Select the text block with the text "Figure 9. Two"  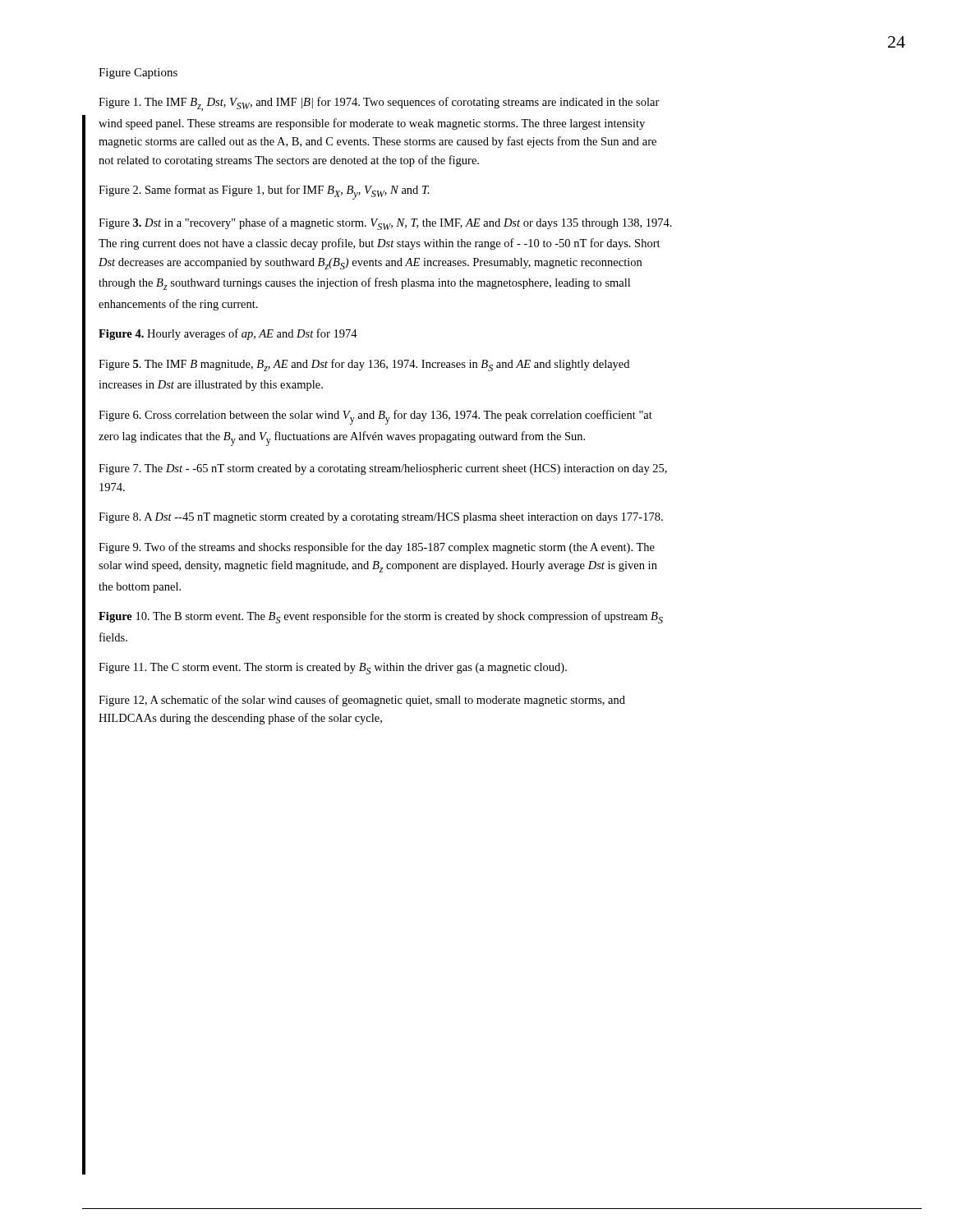378,566
